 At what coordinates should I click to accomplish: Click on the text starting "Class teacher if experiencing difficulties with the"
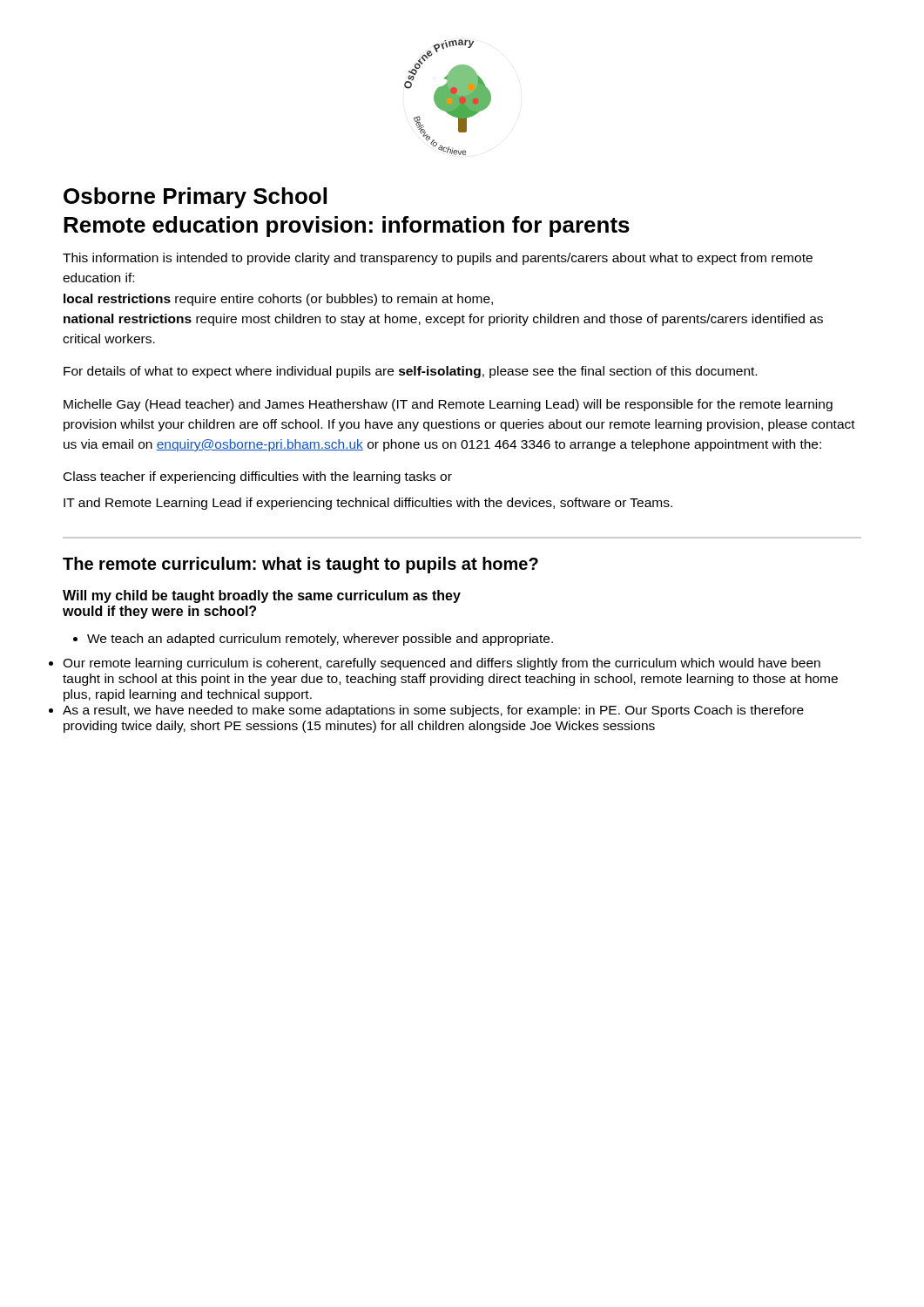pos(257,476)
